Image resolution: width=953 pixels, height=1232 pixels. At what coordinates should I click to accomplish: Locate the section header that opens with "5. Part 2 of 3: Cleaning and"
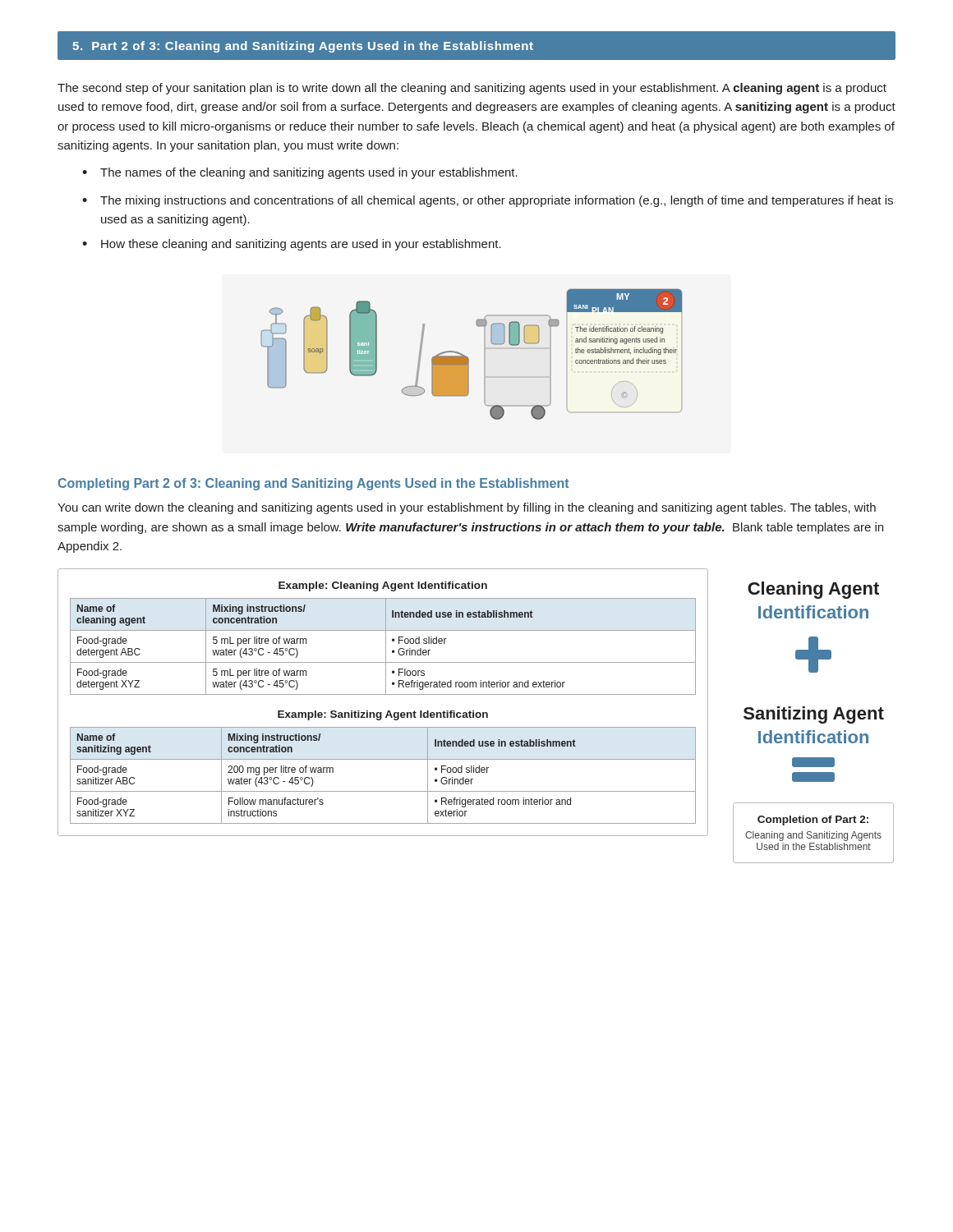tap(303, 46)
